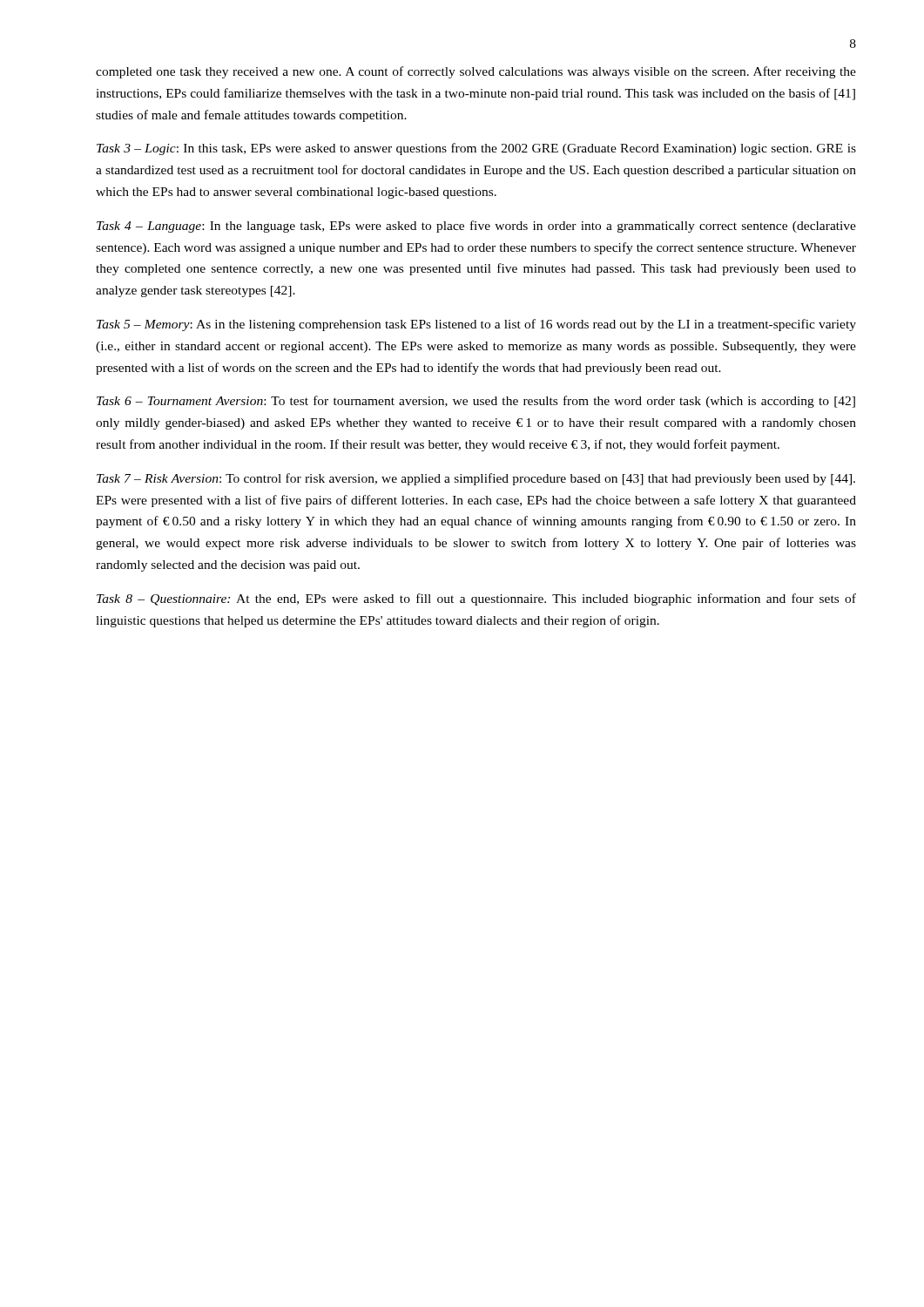Locate the block of text that opens with "Task 7 – Risk Aversion:"
This screenshot has height=1307, width=924.
pos(476,521)
